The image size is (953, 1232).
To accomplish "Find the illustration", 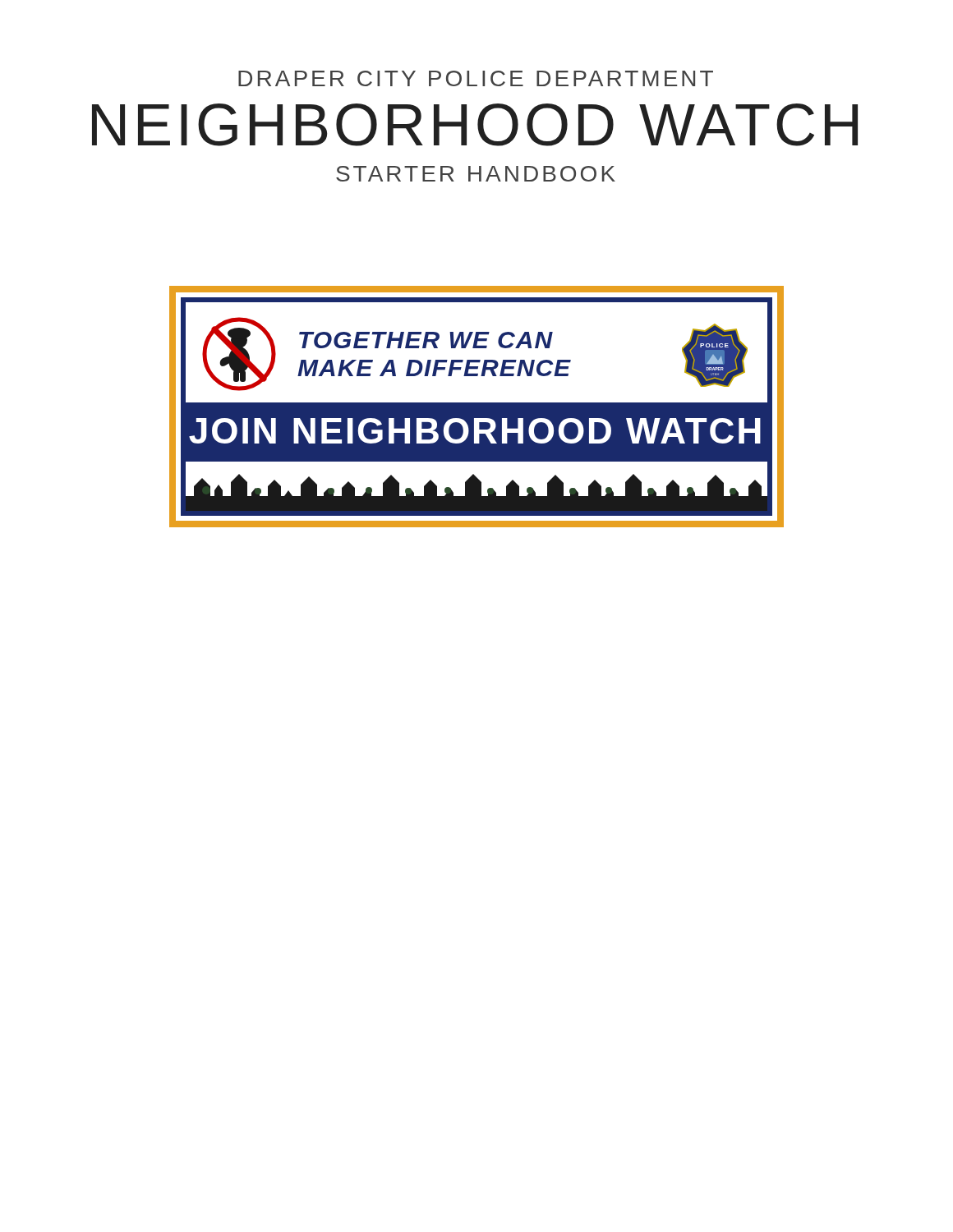I will (476, 407).
